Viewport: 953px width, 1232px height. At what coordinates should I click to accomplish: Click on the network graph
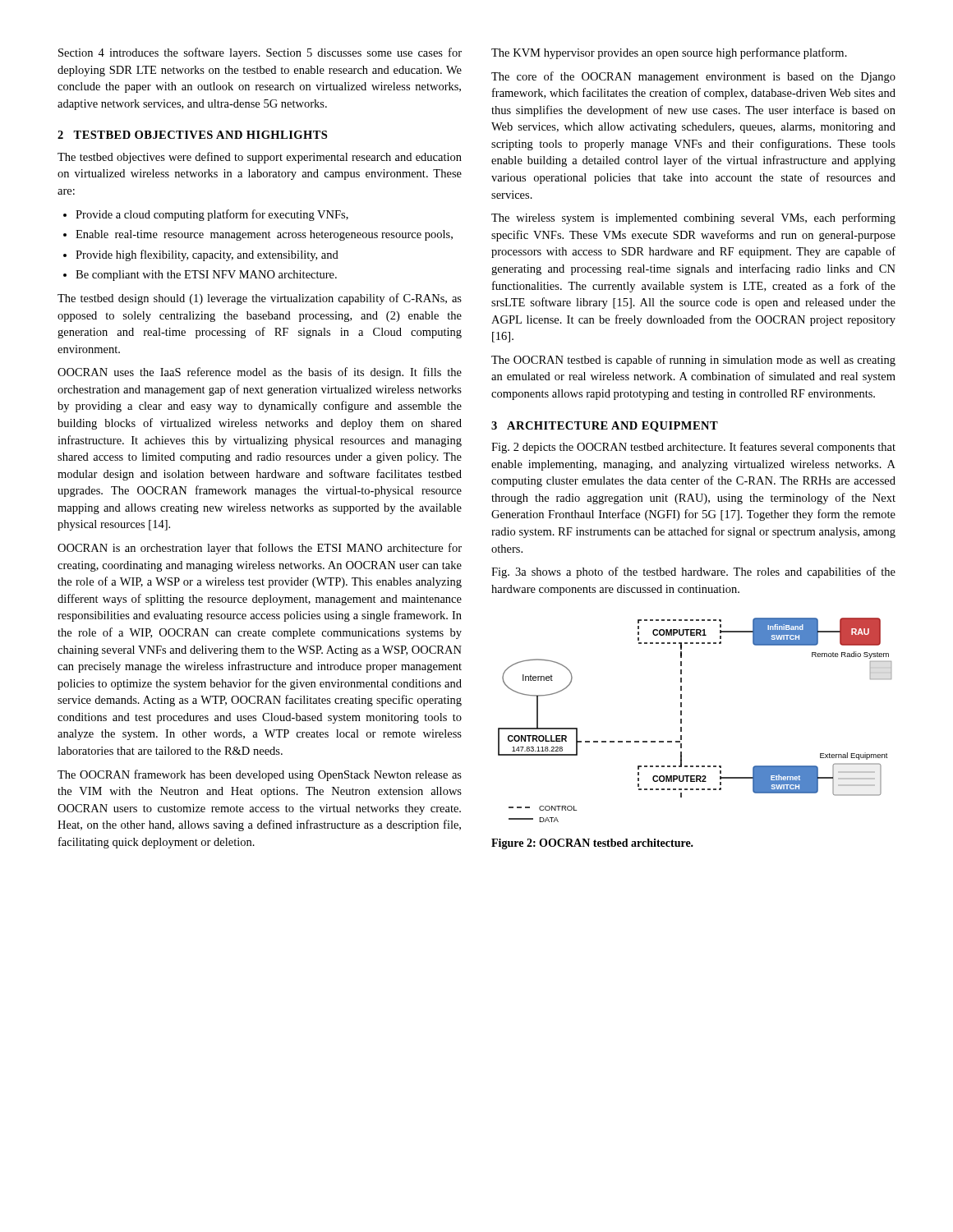click(x=693, y=732)
